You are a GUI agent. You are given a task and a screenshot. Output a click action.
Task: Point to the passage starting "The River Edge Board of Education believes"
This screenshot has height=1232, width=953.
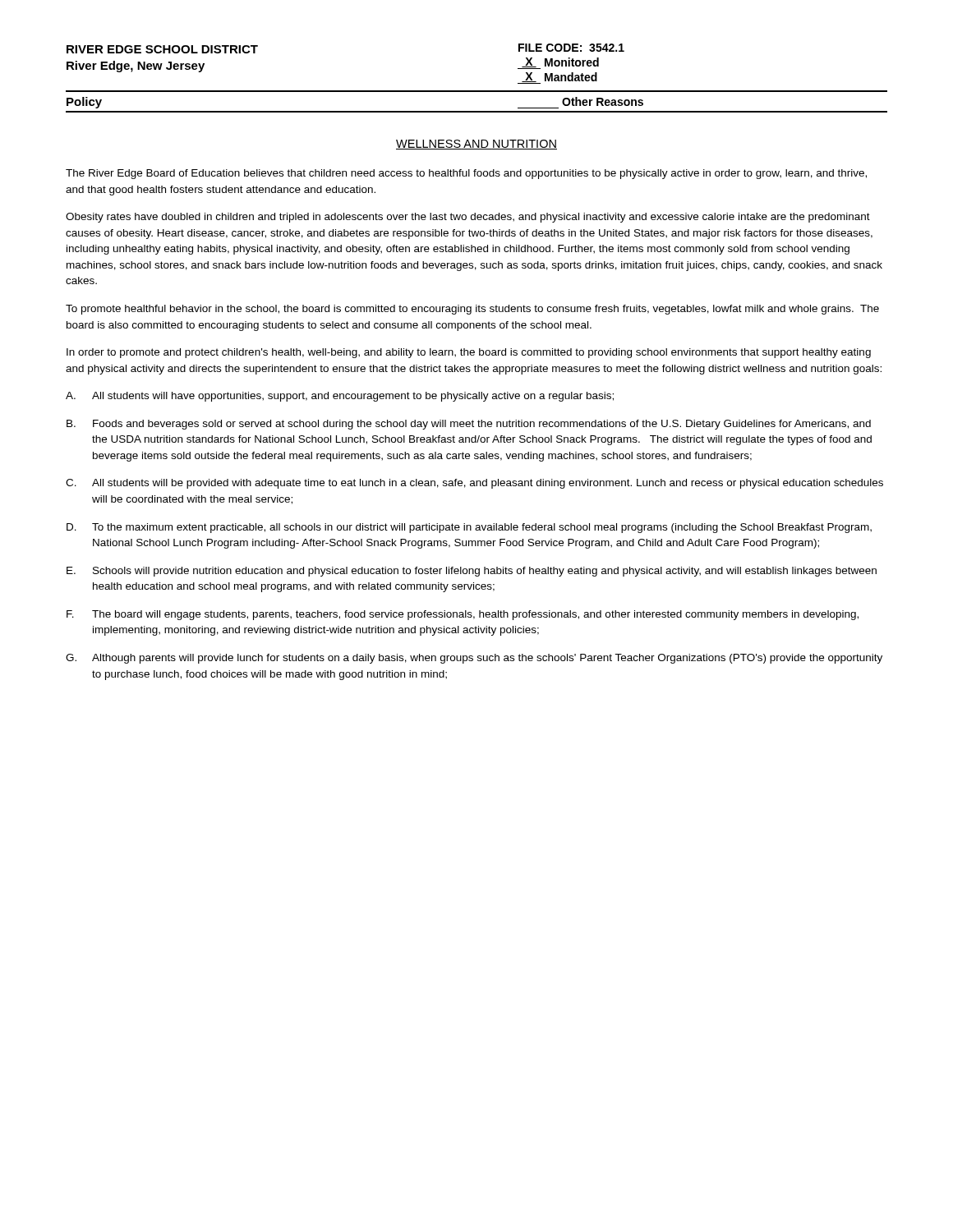(467, 181)
